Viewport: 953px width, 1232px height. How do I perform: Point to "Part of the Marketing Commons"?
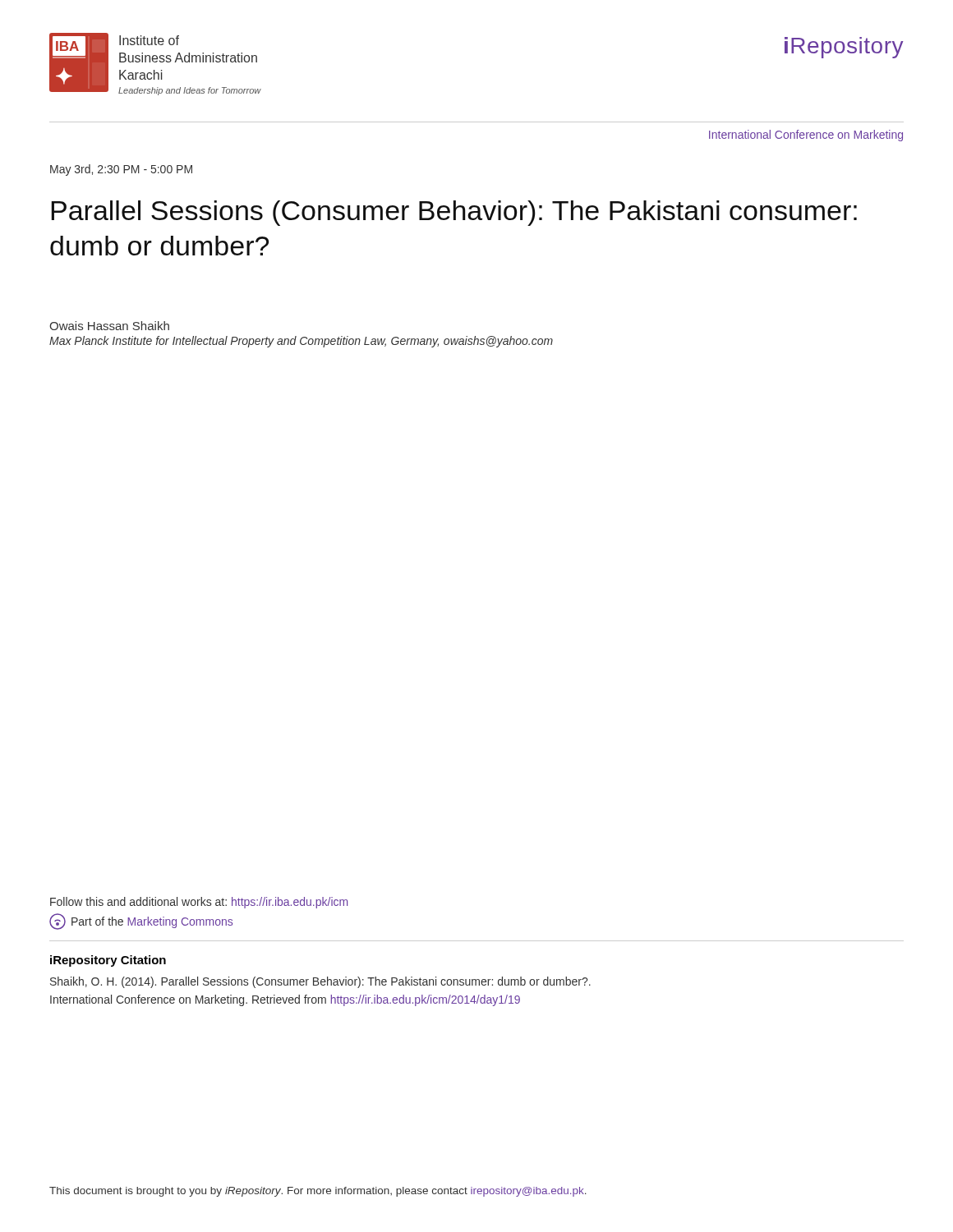pyautogui.click(x=141, y=922)
